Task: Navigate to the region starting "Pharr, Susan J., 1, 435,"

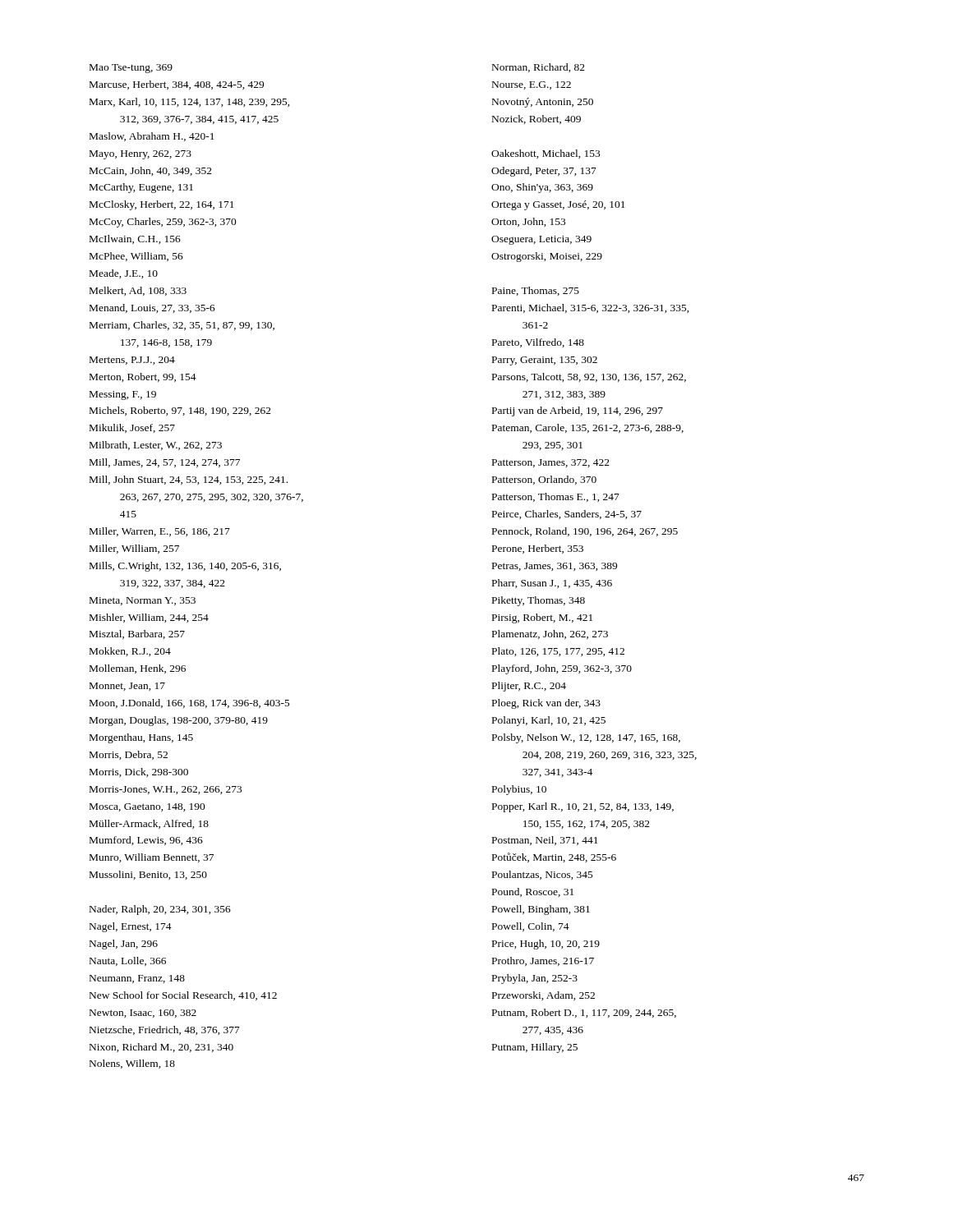Action: (x=552, y=582)
